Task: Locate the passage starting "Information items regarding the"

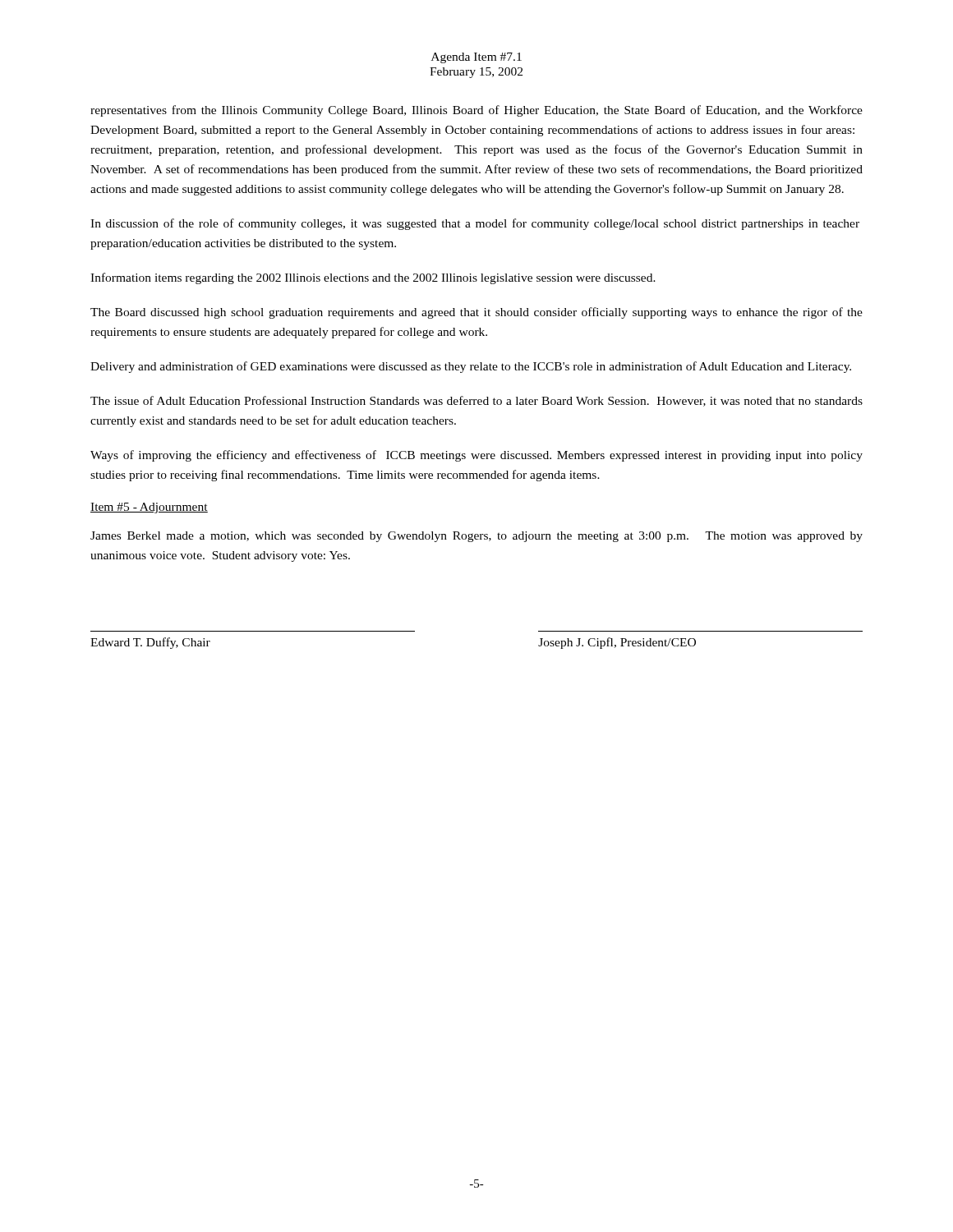Action: (373, 277)
